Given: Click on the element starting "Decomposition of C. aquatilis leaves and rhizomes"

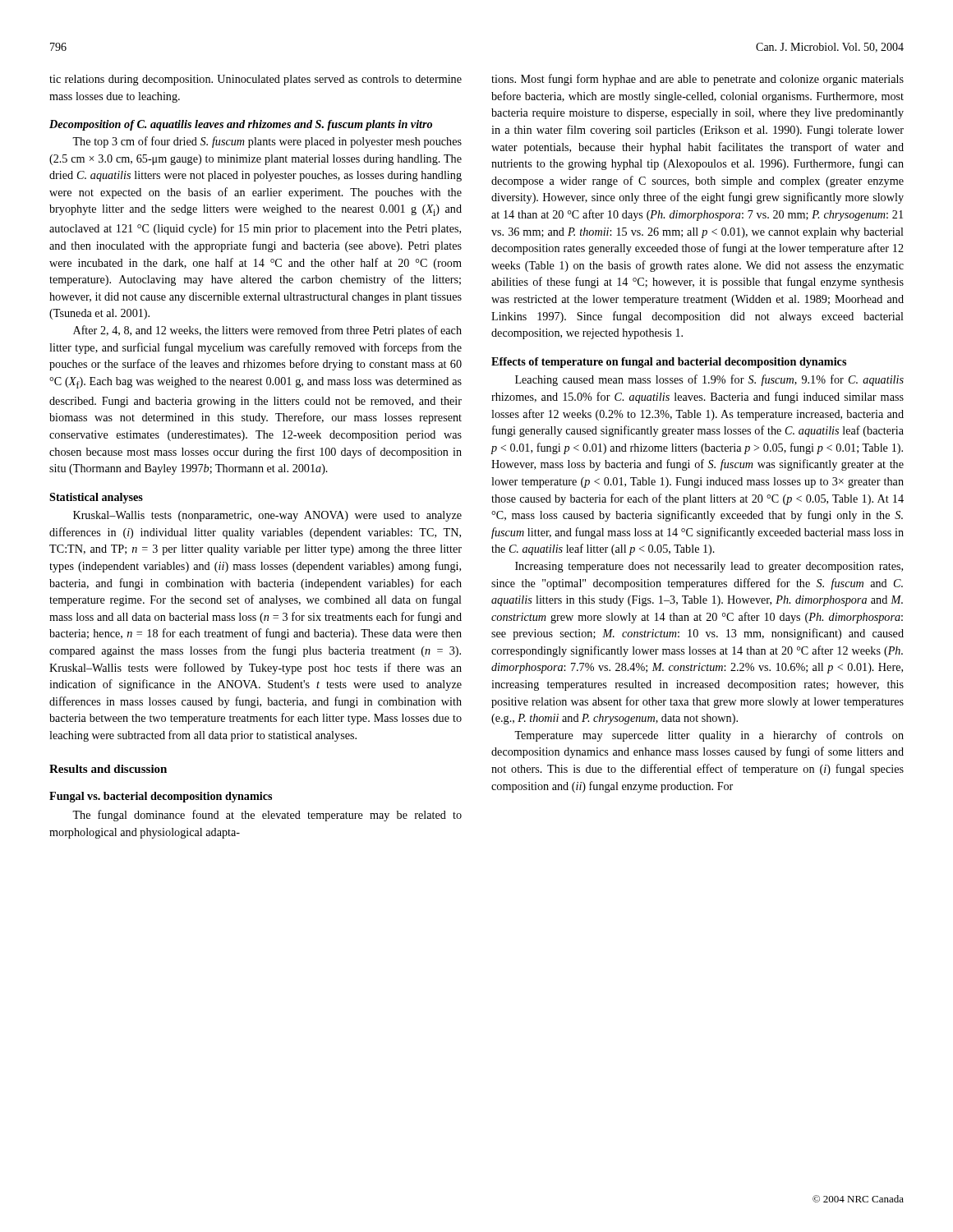Looking at the screenshot, I should (241, 124).
